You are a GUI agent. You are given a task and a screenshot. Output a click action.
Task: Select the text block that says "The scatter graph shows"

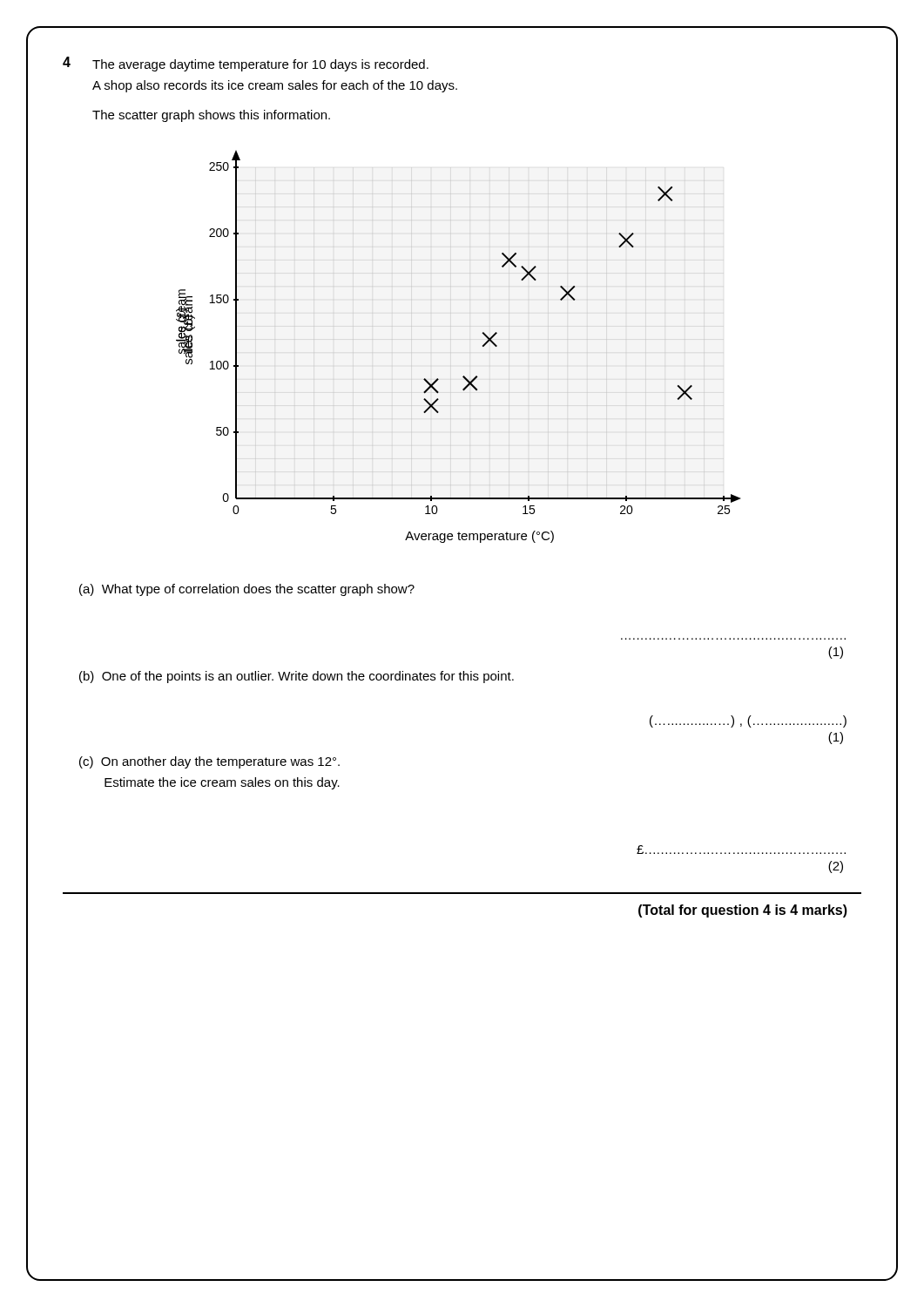(x=212, y=115)
